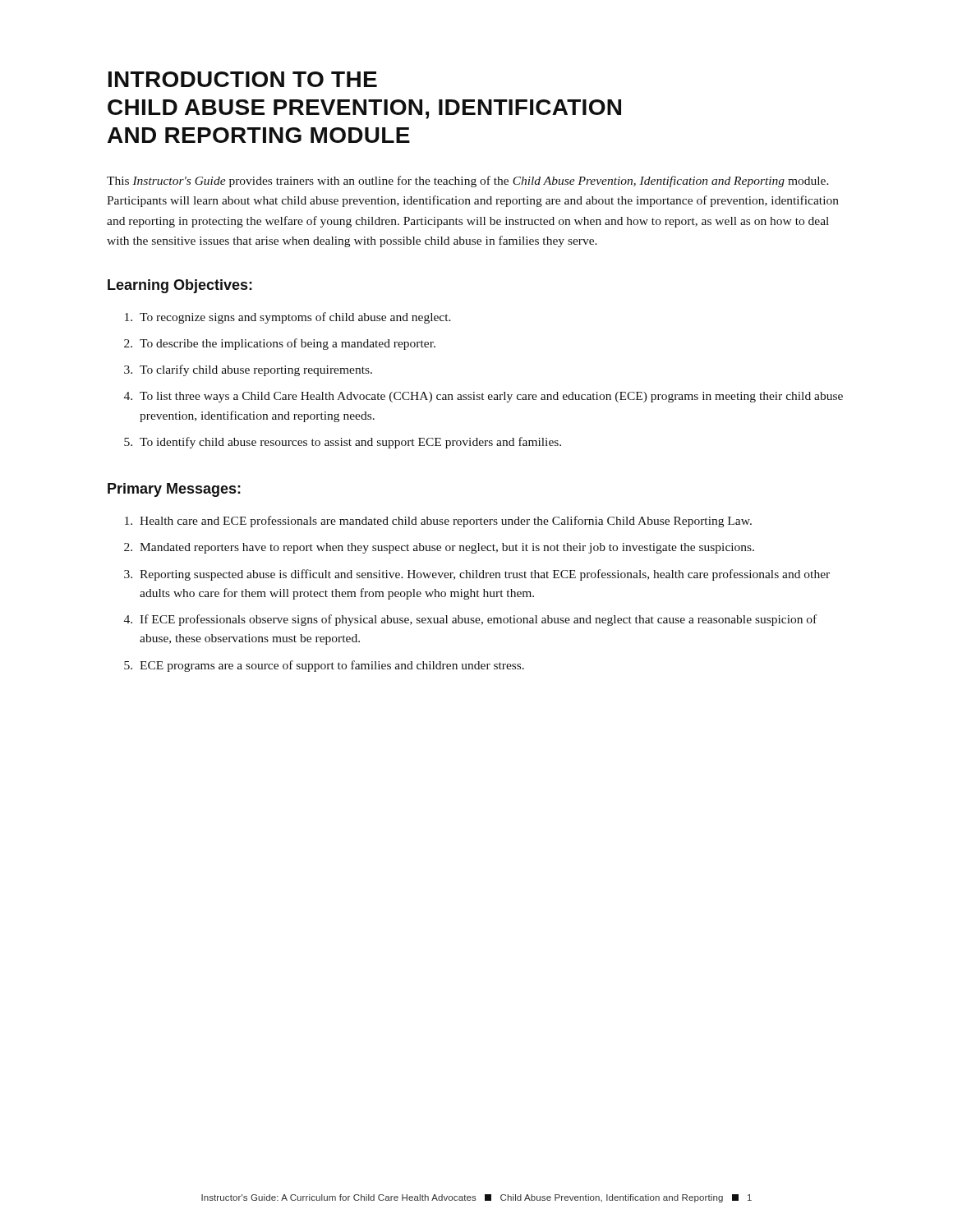Viewport: 953px width, 1232px height.
Task: Navigate to the text block starting "This Instructor's Guide provides trainers with an"
Action: [x=473, y=210]
